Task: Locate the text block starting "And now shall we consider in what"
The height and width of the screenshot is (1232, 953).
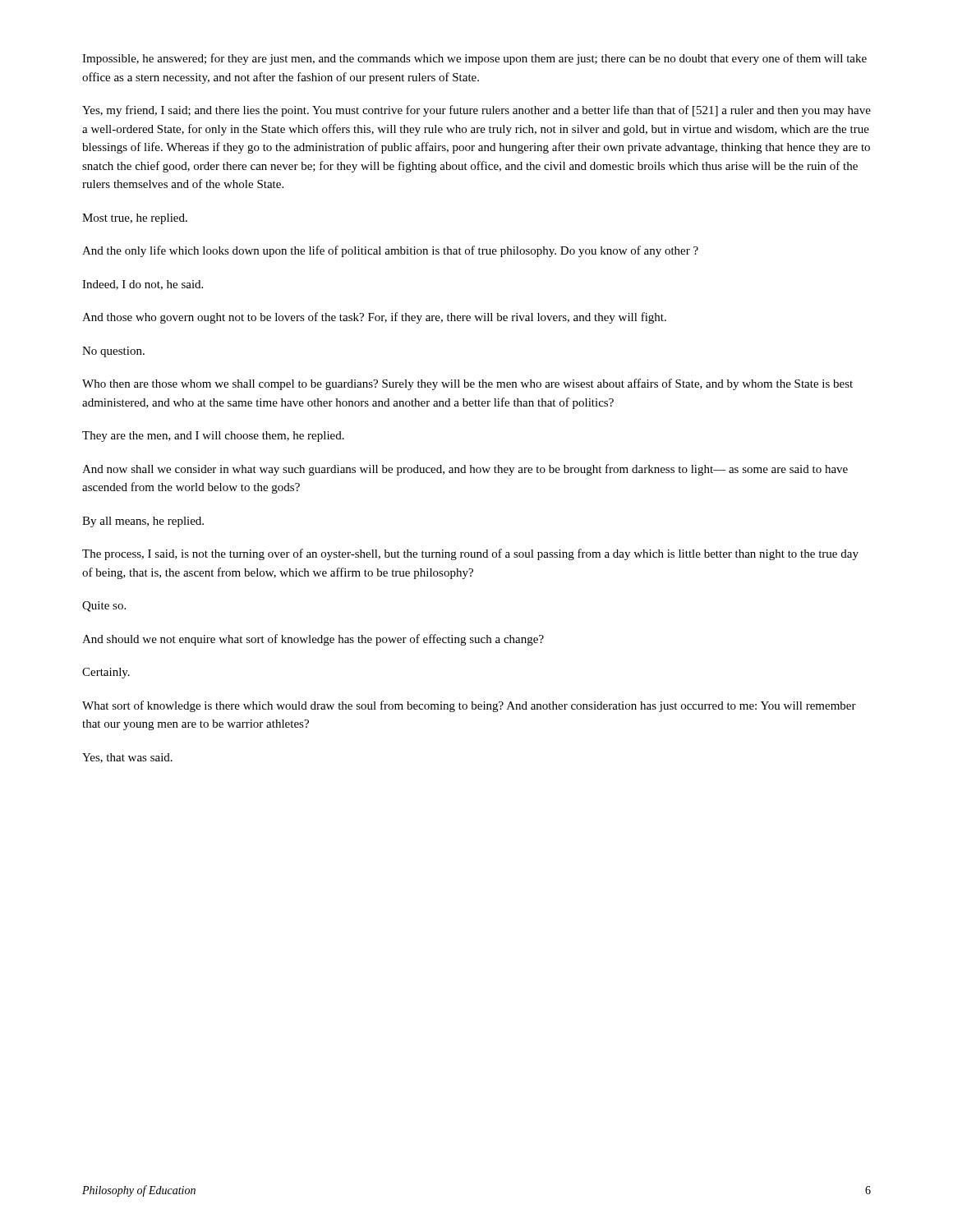Action: click(x=465, y=478)
